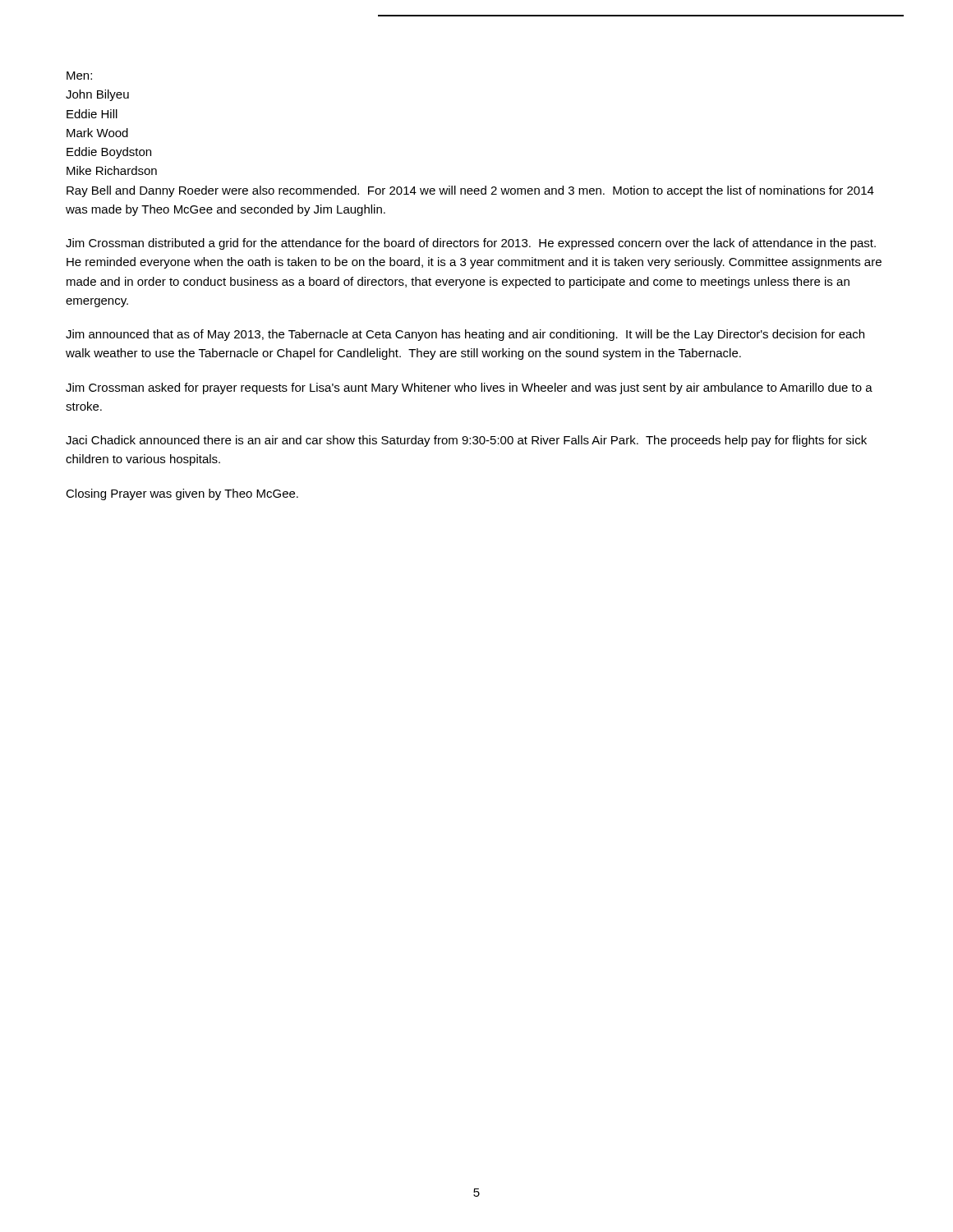Point to the element starting "Mike Richardson"
This screenshot has width=953, height=1232.
pyautogui.click(x=112, y=171)
